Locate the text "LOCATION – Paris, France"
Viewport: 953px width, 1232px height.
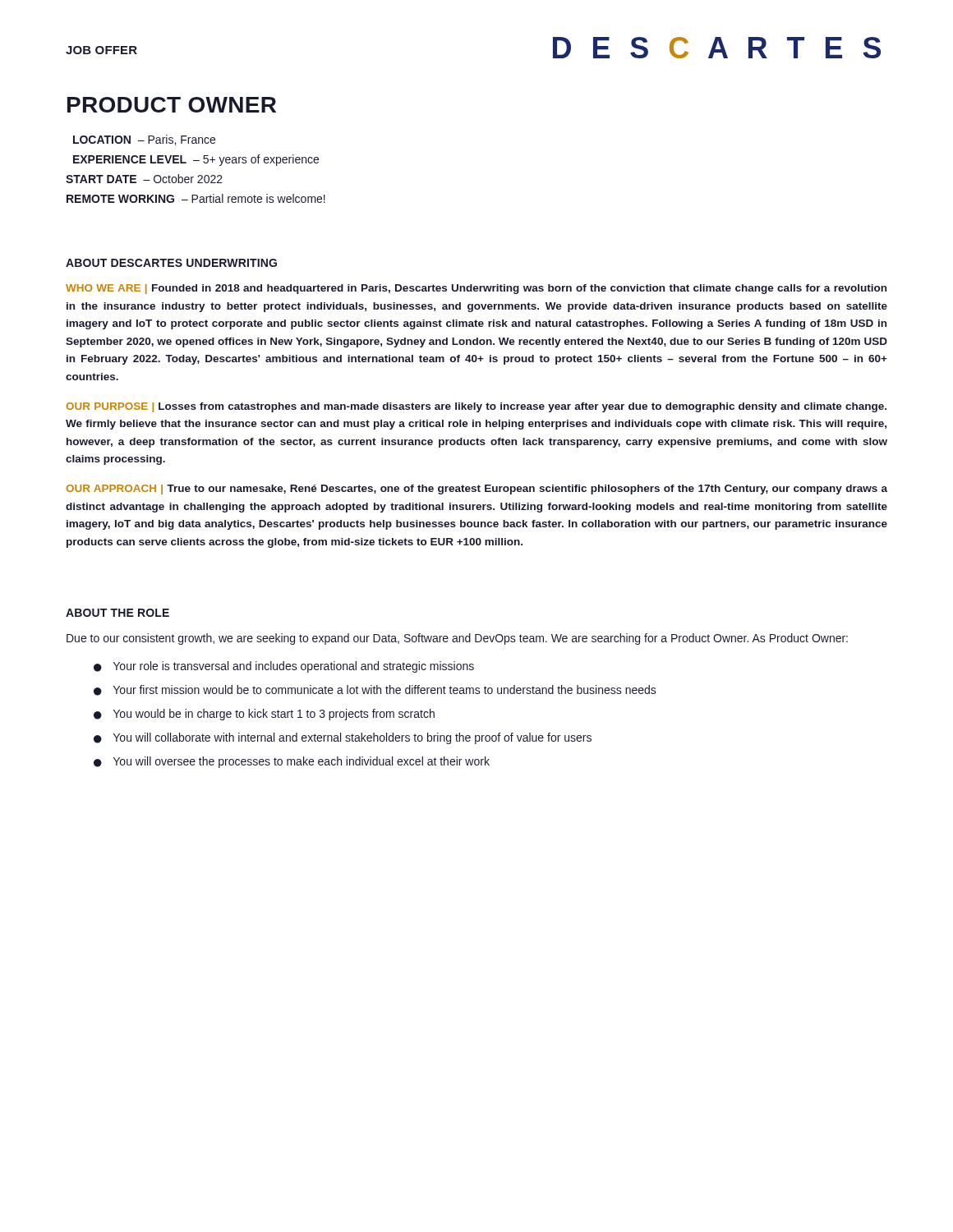coord(141,140)
